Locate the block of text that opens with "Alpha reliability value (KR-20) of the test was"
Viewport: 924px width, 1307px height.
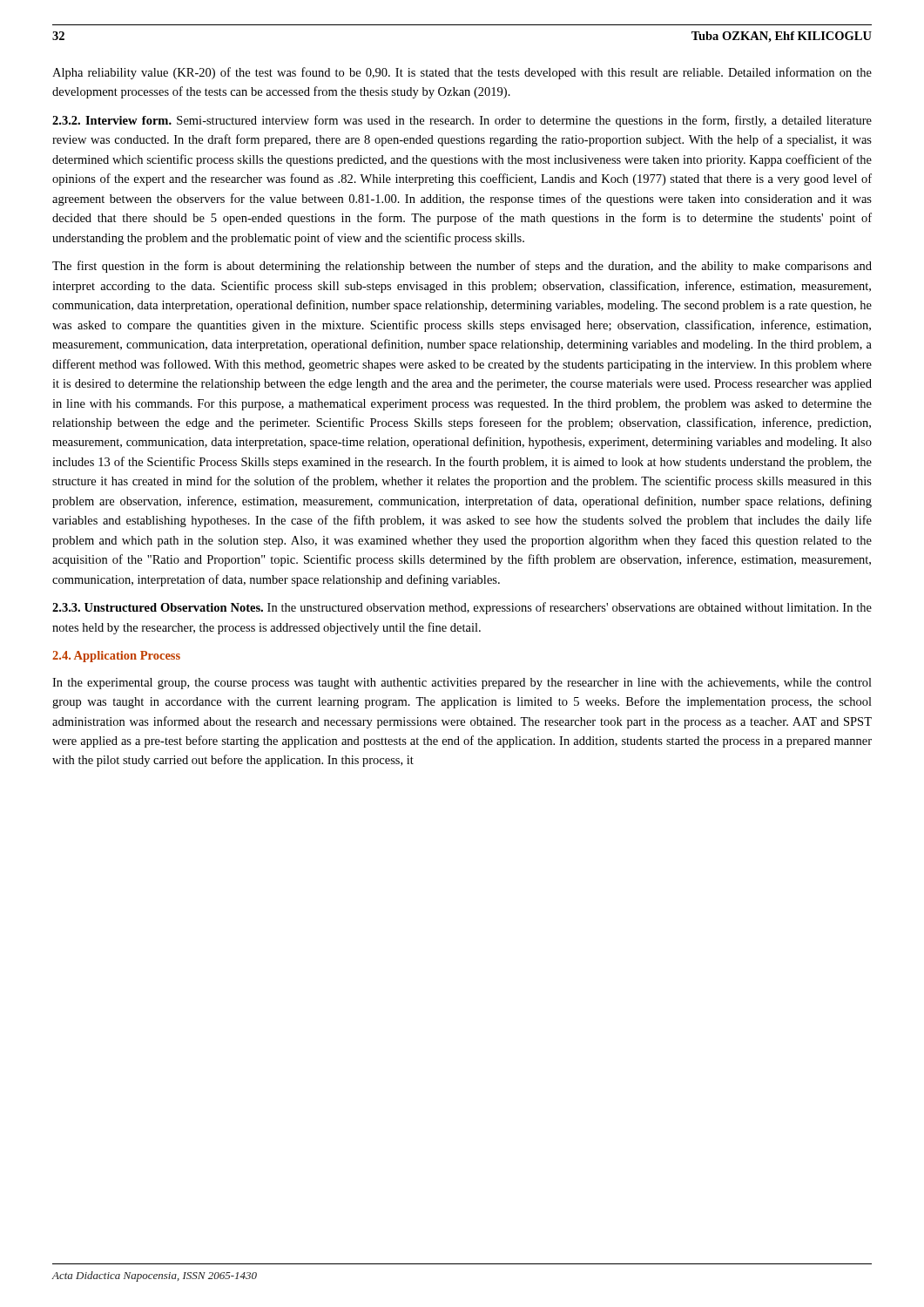462,82
